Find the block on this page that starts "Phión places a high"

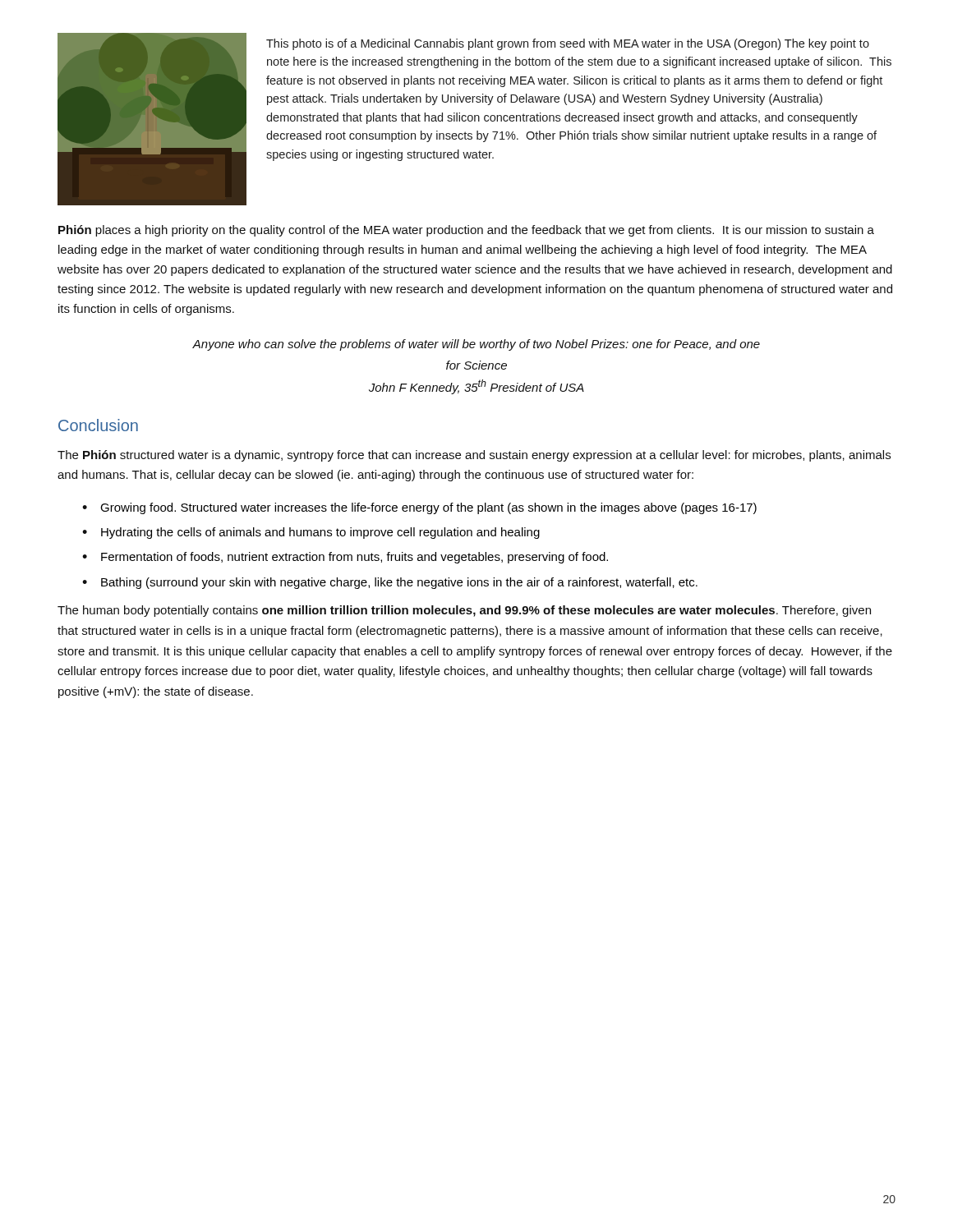click(475, 269)
